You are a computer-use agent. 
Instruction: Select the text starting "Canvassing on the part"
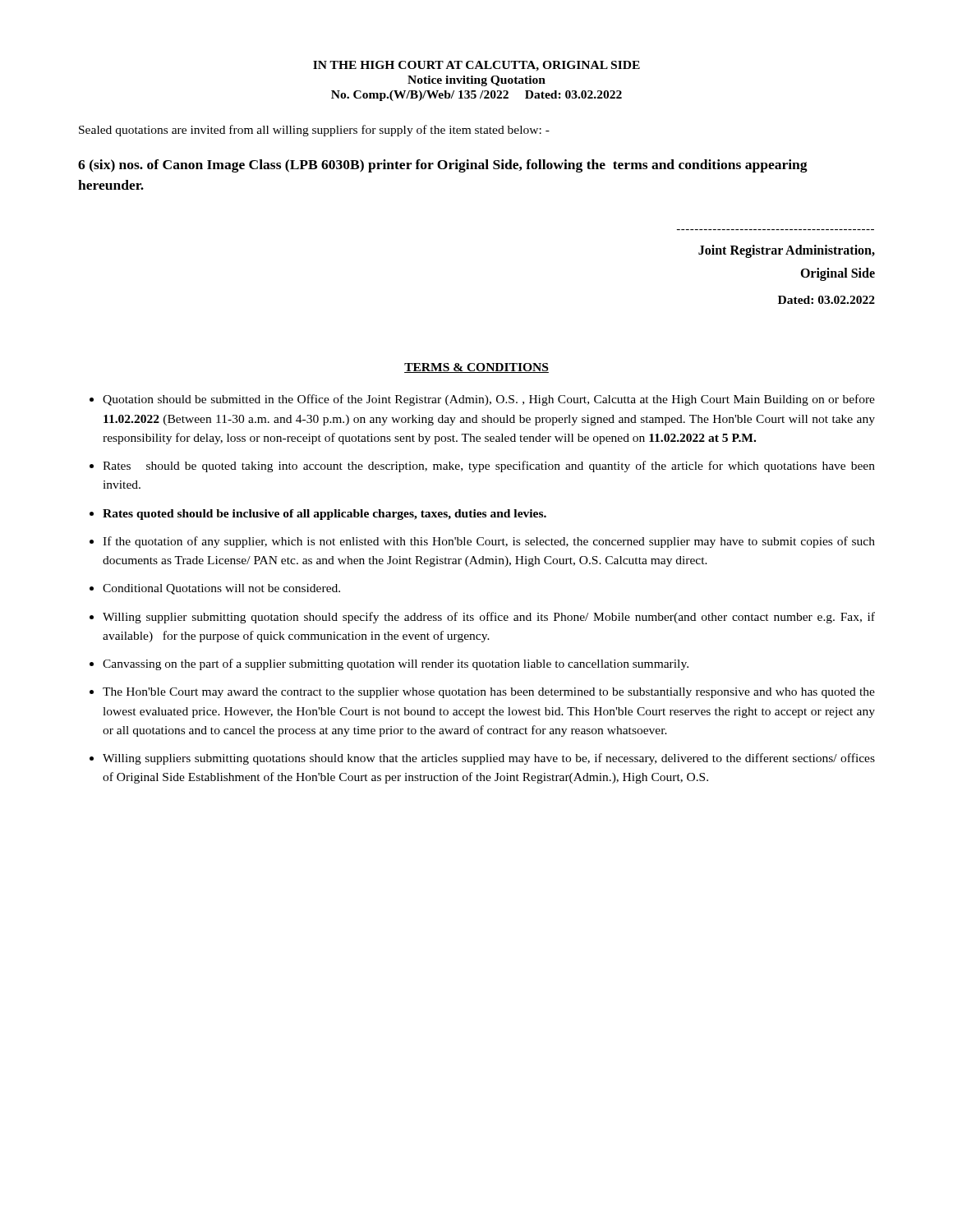[396, 663]
